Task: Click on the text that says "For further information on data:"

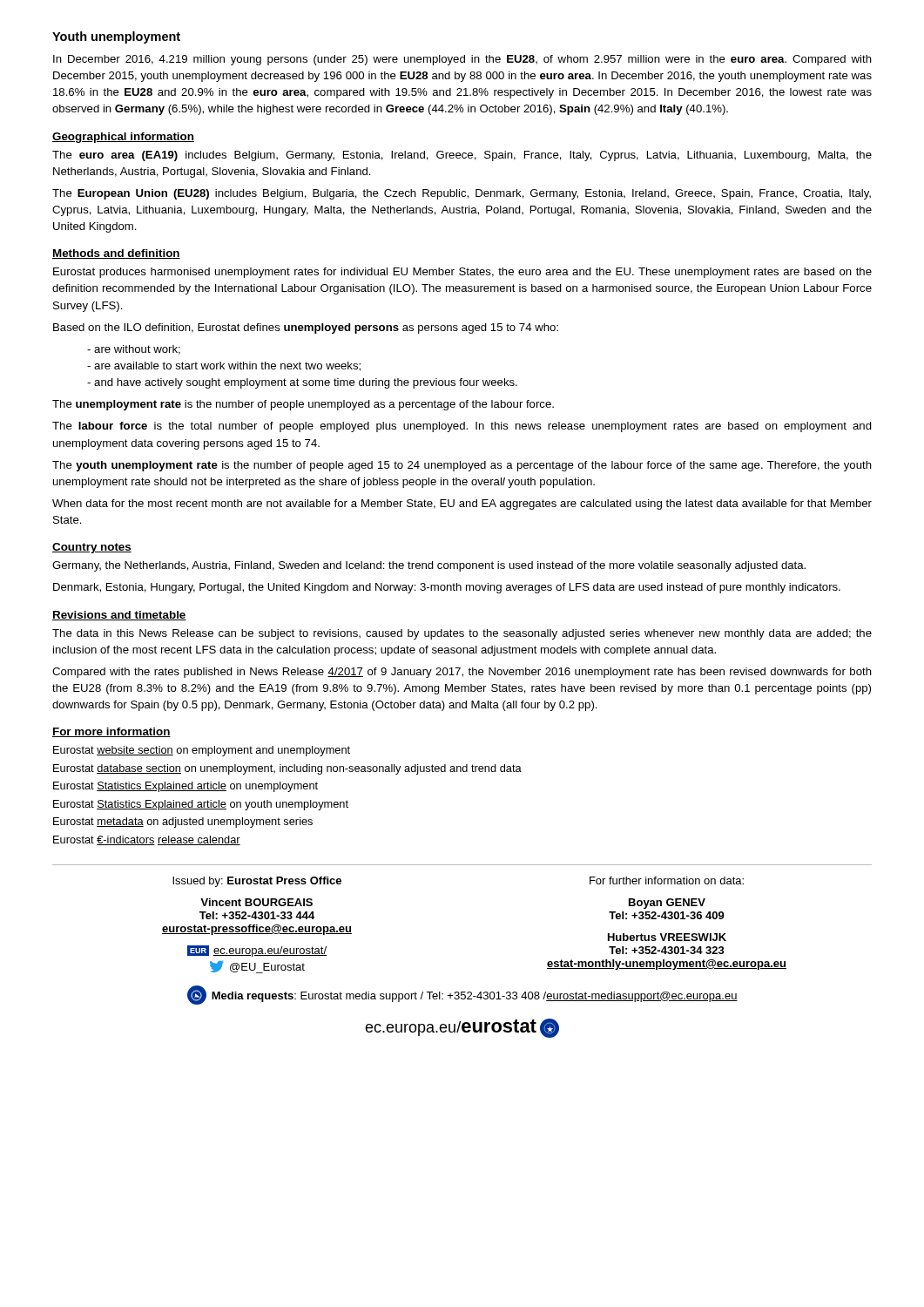Action: pyautogui.click(x=667, y=881)
